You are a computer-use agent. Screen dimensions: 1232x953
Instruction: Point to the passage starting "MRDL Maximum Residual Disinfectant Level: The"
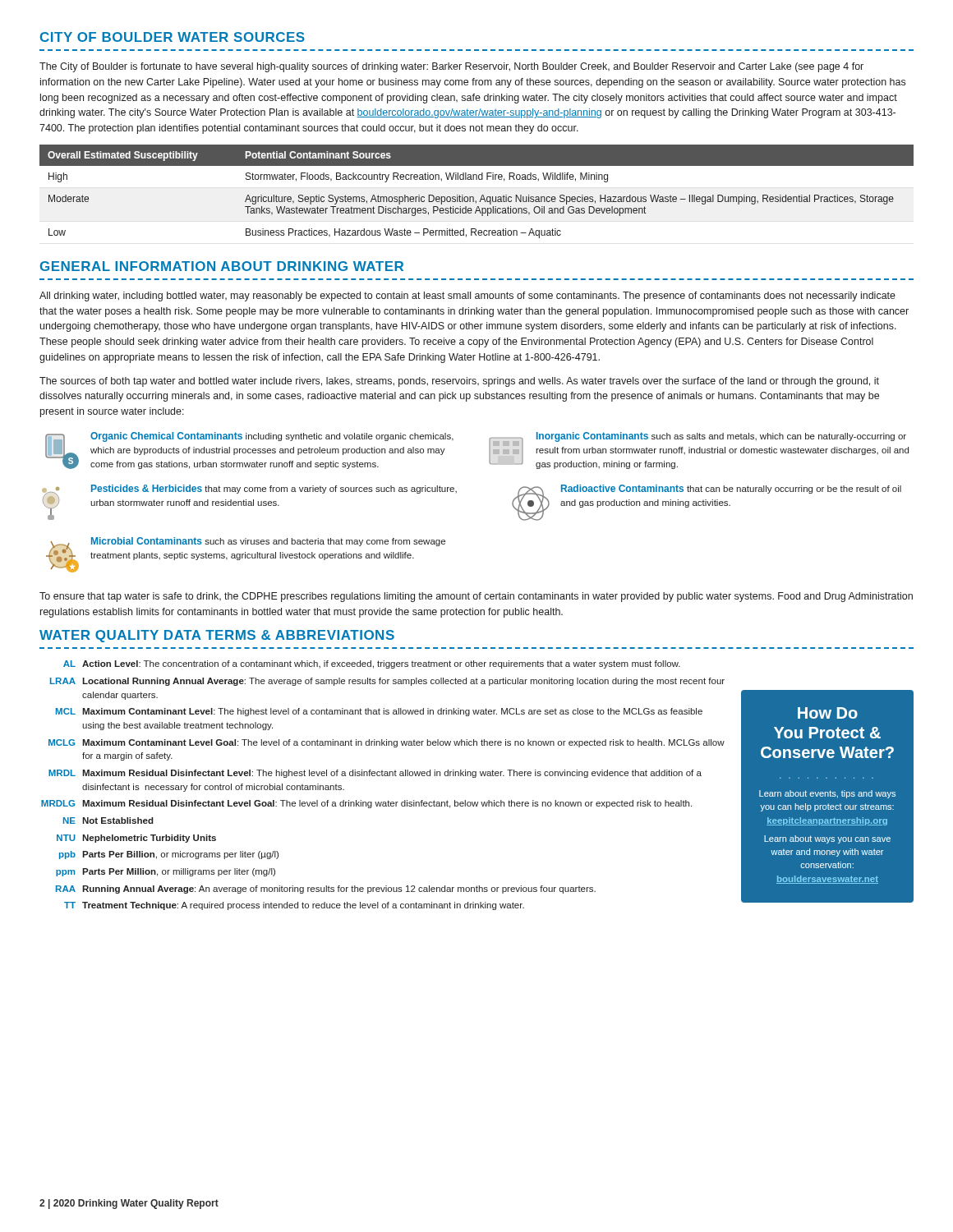(383, 780)
